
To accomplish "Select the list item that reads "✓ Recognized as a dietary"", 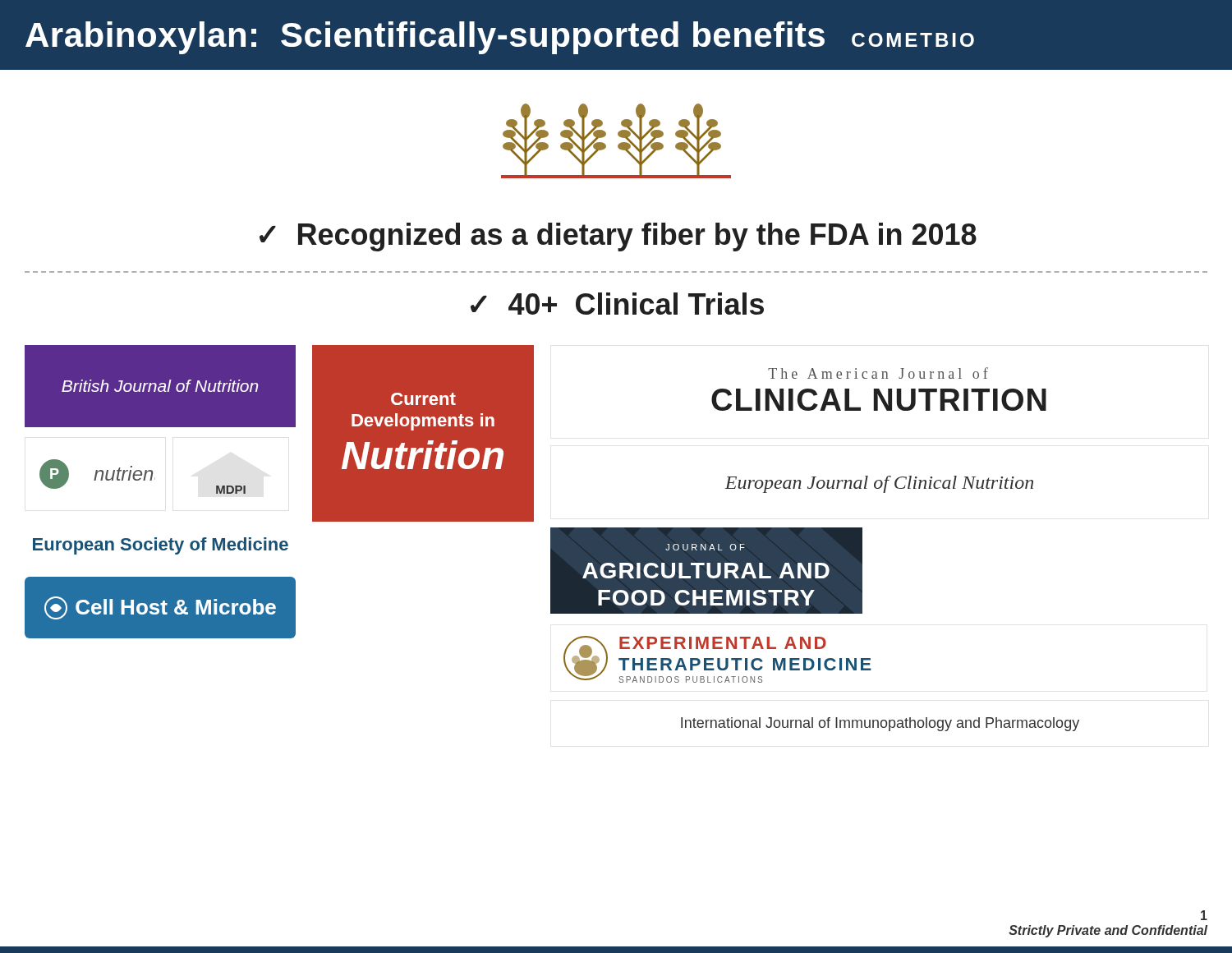I will click(x=616, y=235).
